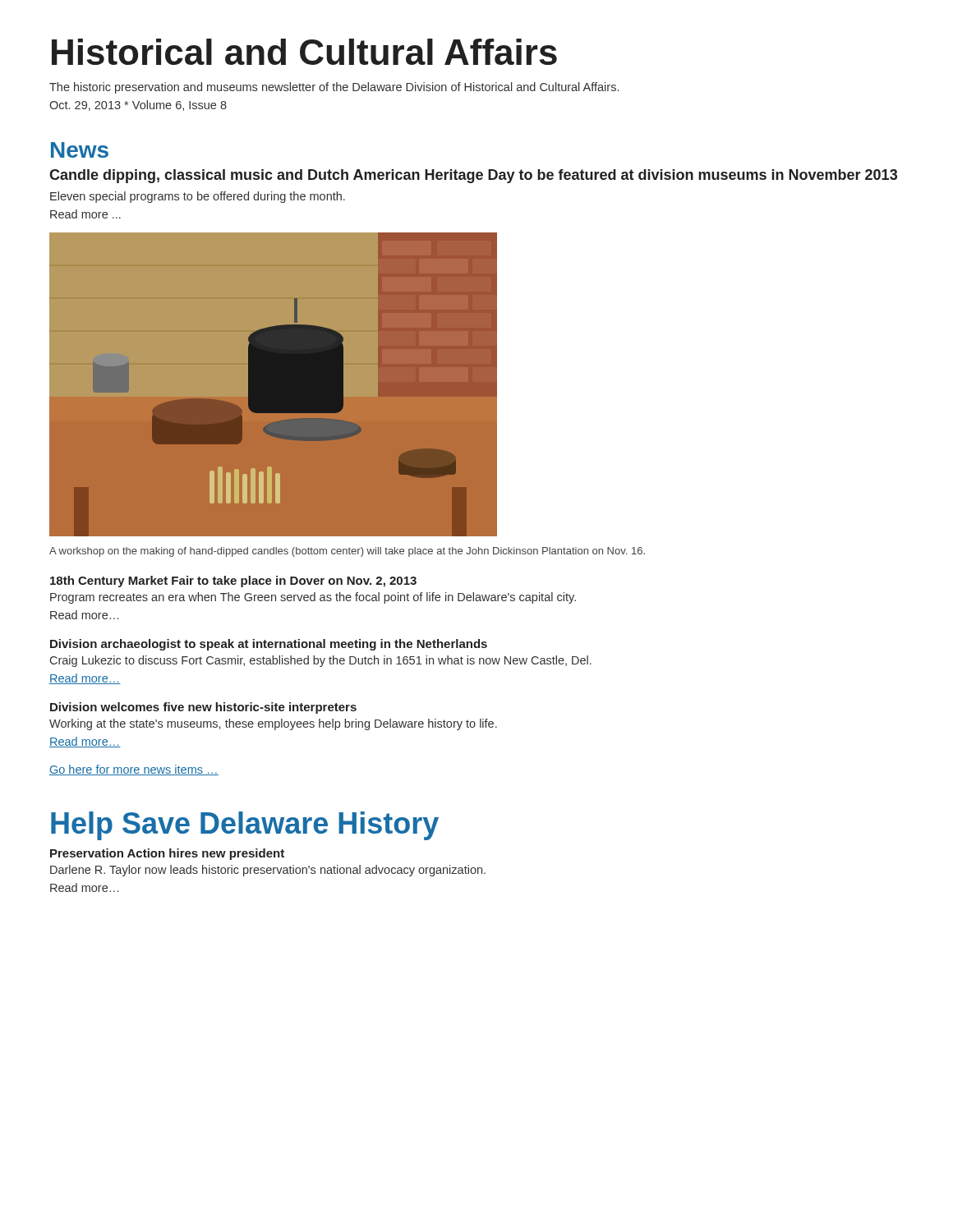Screen dimensions: 1232x953
Task: Click the title
Action: click(476, 53)
